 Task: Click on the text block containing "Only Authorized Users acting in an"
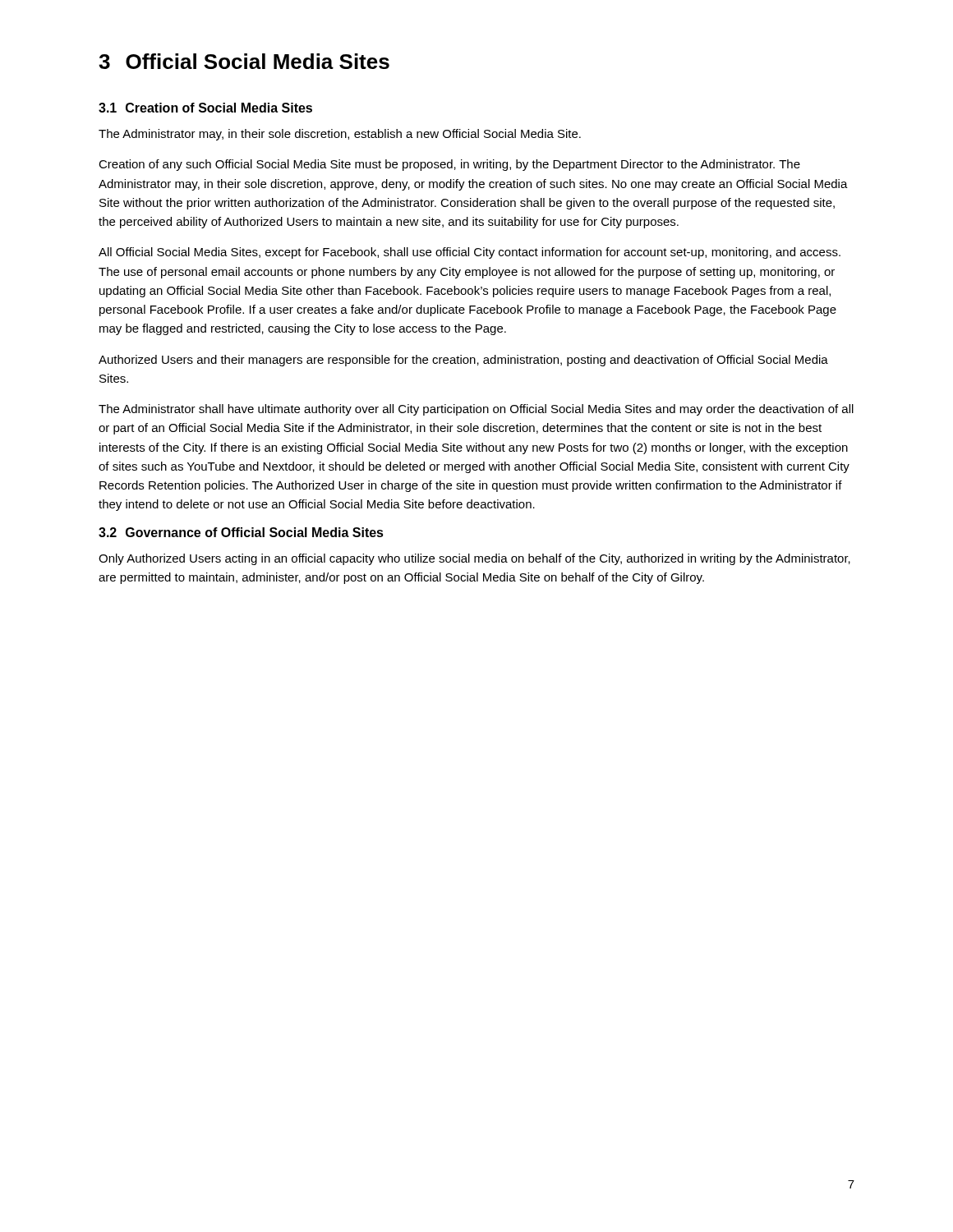click(x=475, y=567)
